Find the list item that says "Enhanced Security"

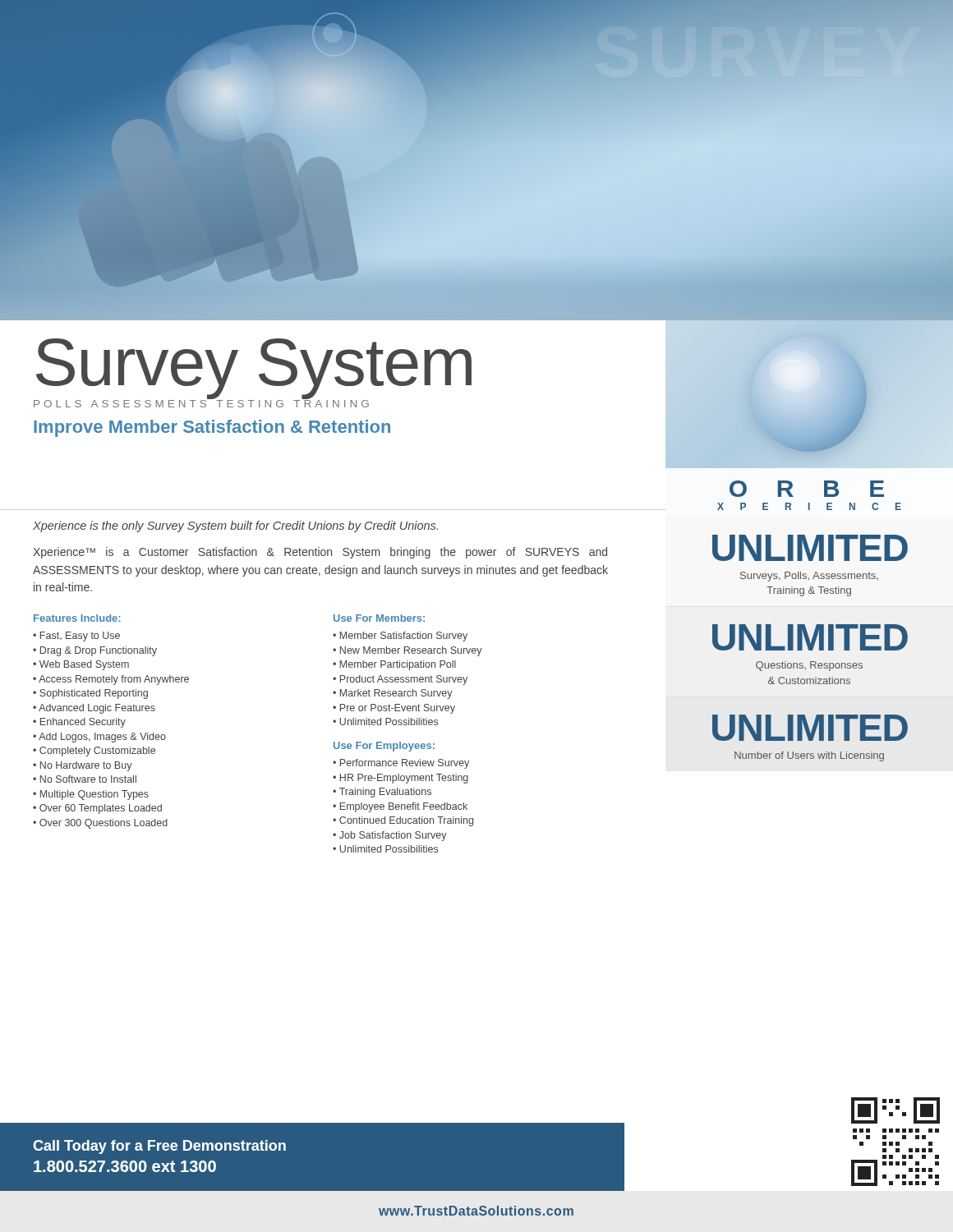coord(82,722)
